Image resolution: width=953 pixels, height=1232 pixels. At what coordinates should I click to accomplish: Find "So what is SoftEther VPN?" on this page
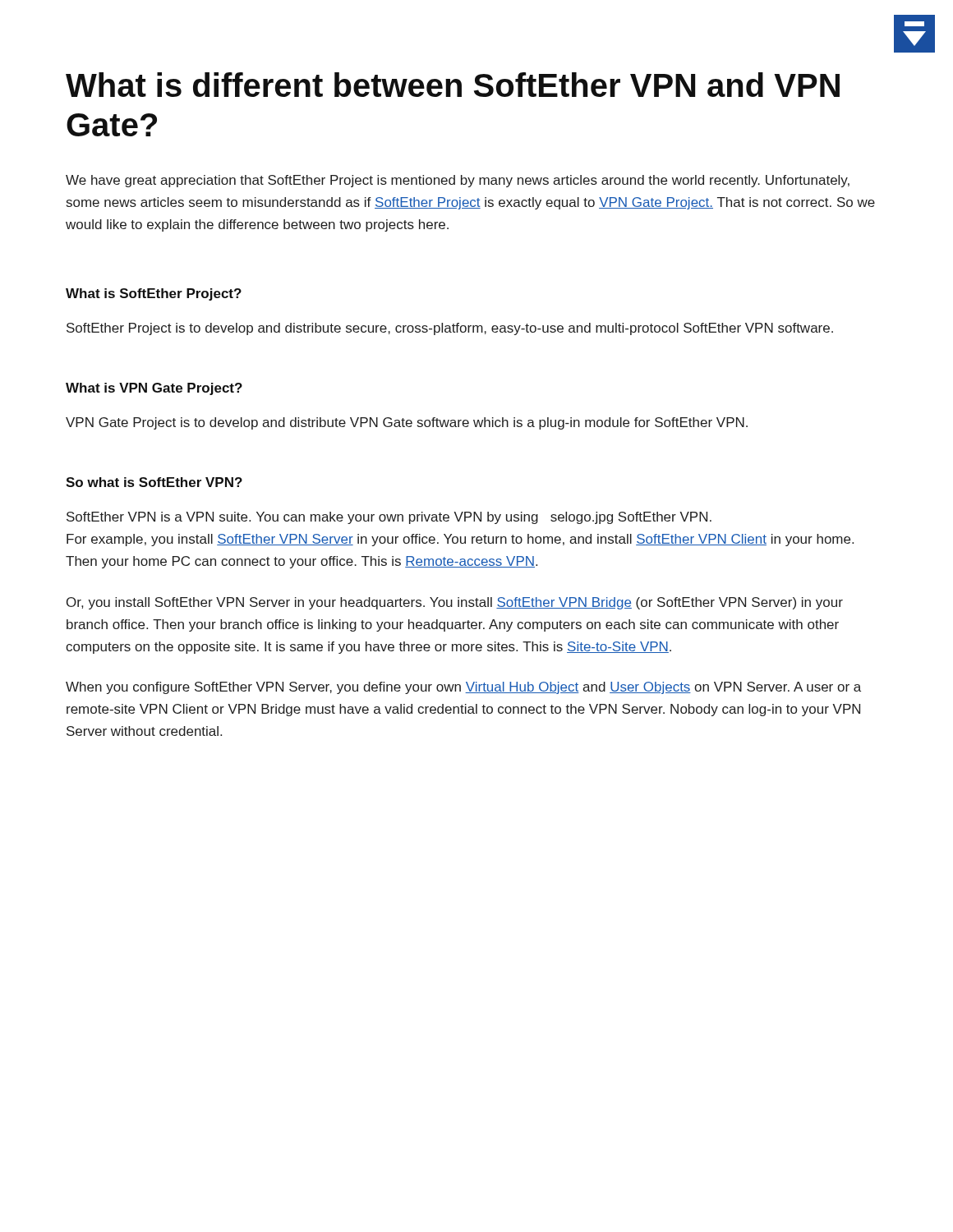[154, 483]
